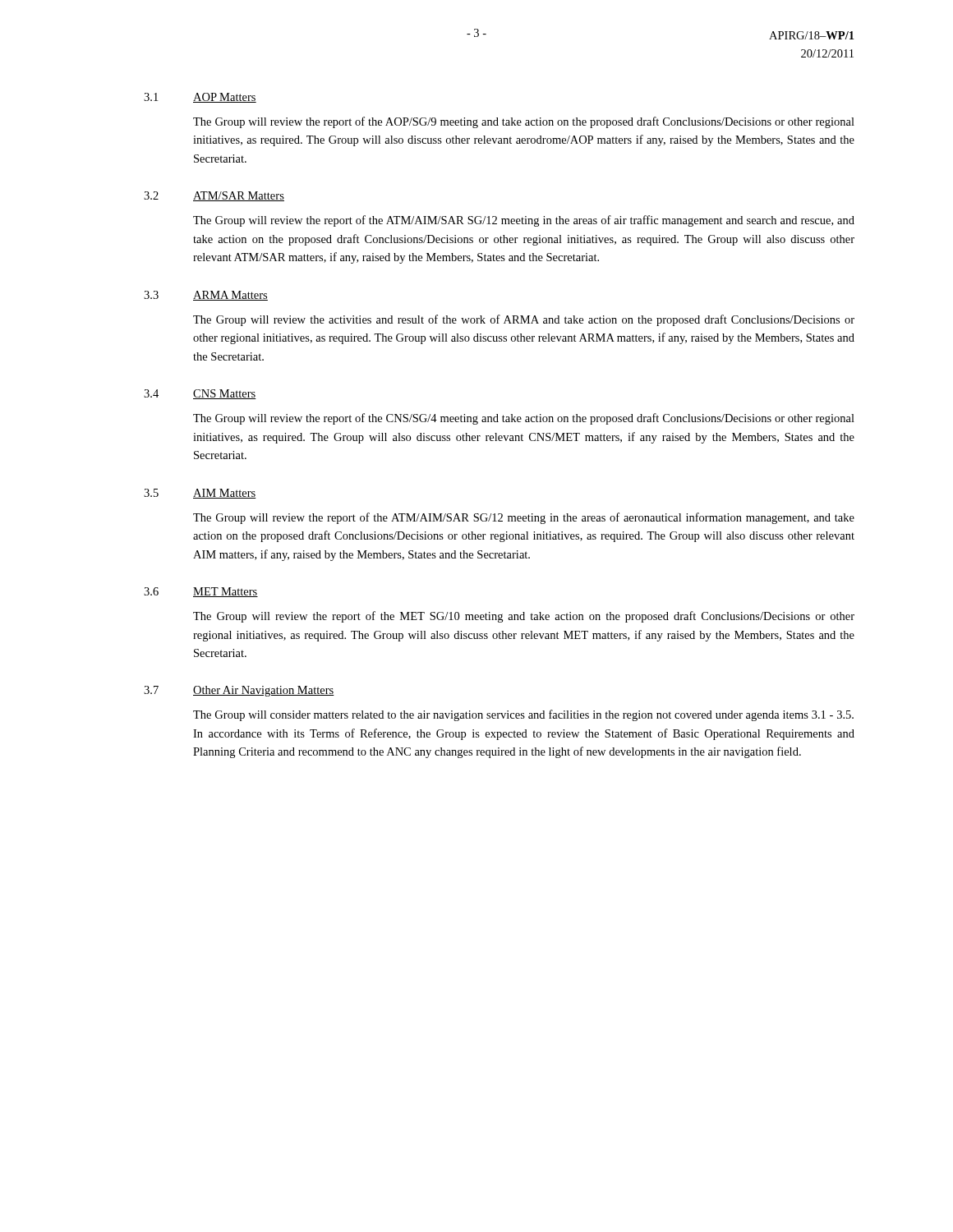
Task: Click on the section header containing "ATM/SAR Matters"
Action: (x=239, y=196)
